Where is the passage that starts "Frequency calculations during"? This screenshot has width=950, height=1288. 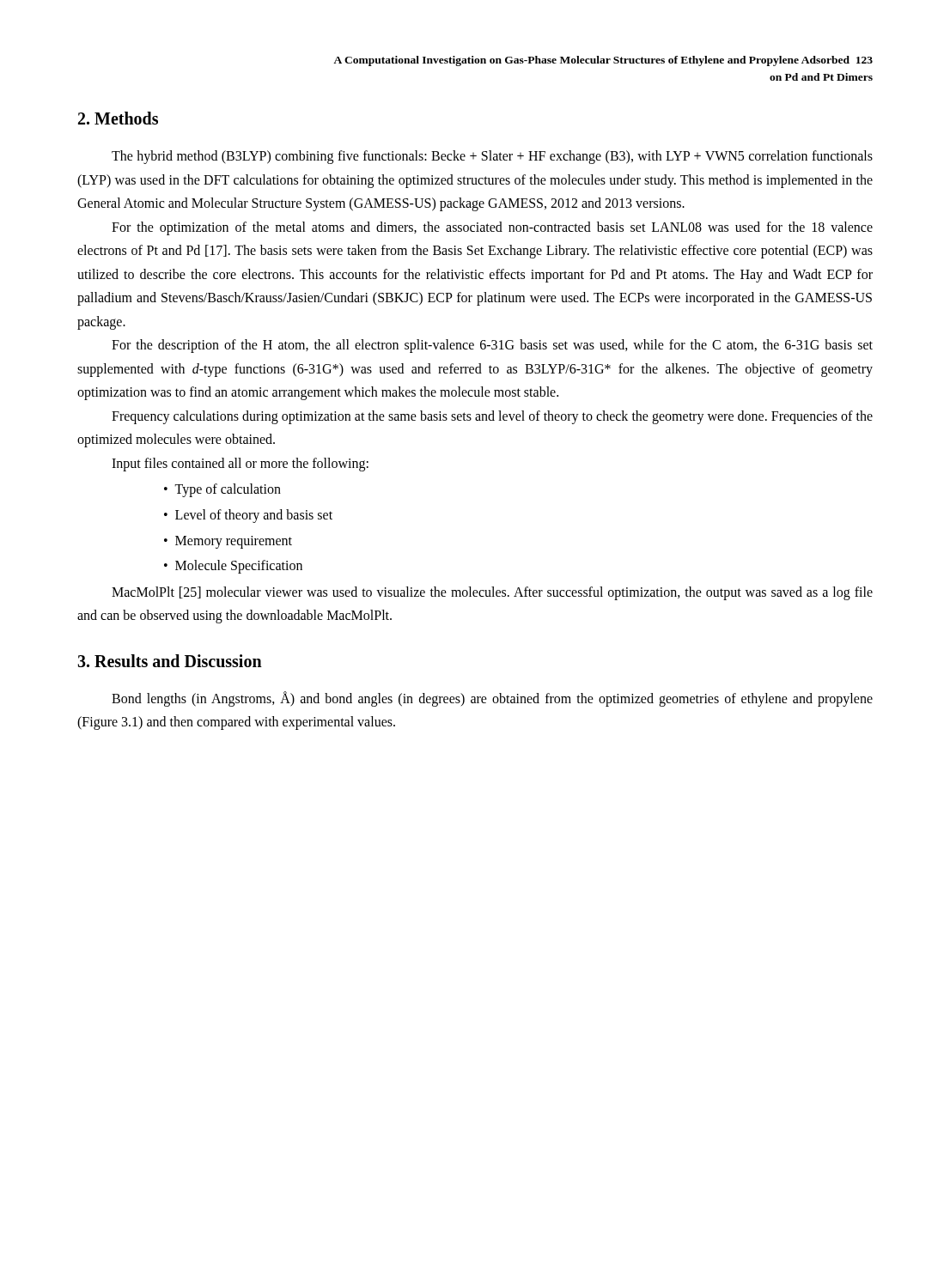(x=475, y=428)
